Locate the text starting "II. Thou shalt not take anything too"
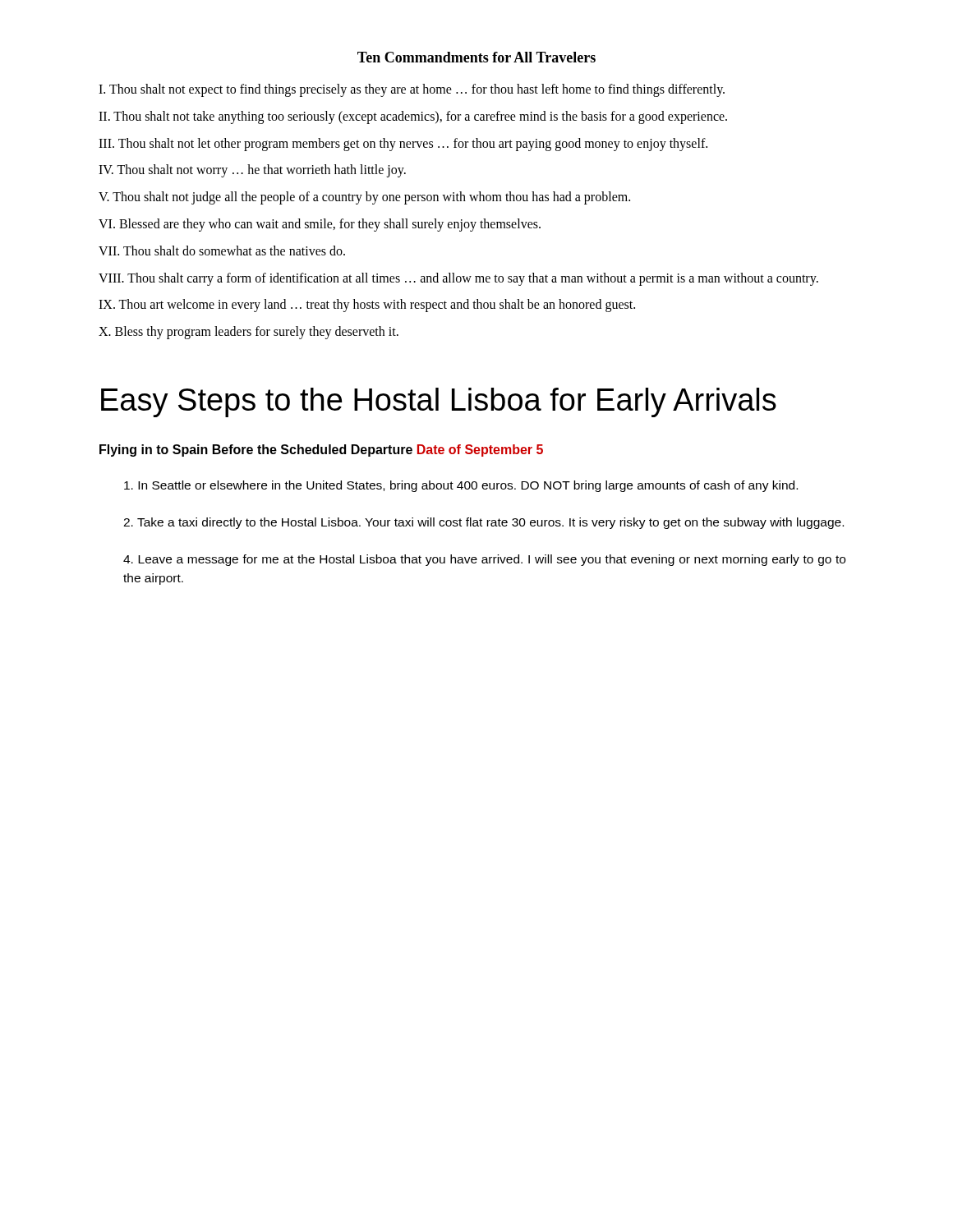The image size is (953, 1232). [413, 116]
